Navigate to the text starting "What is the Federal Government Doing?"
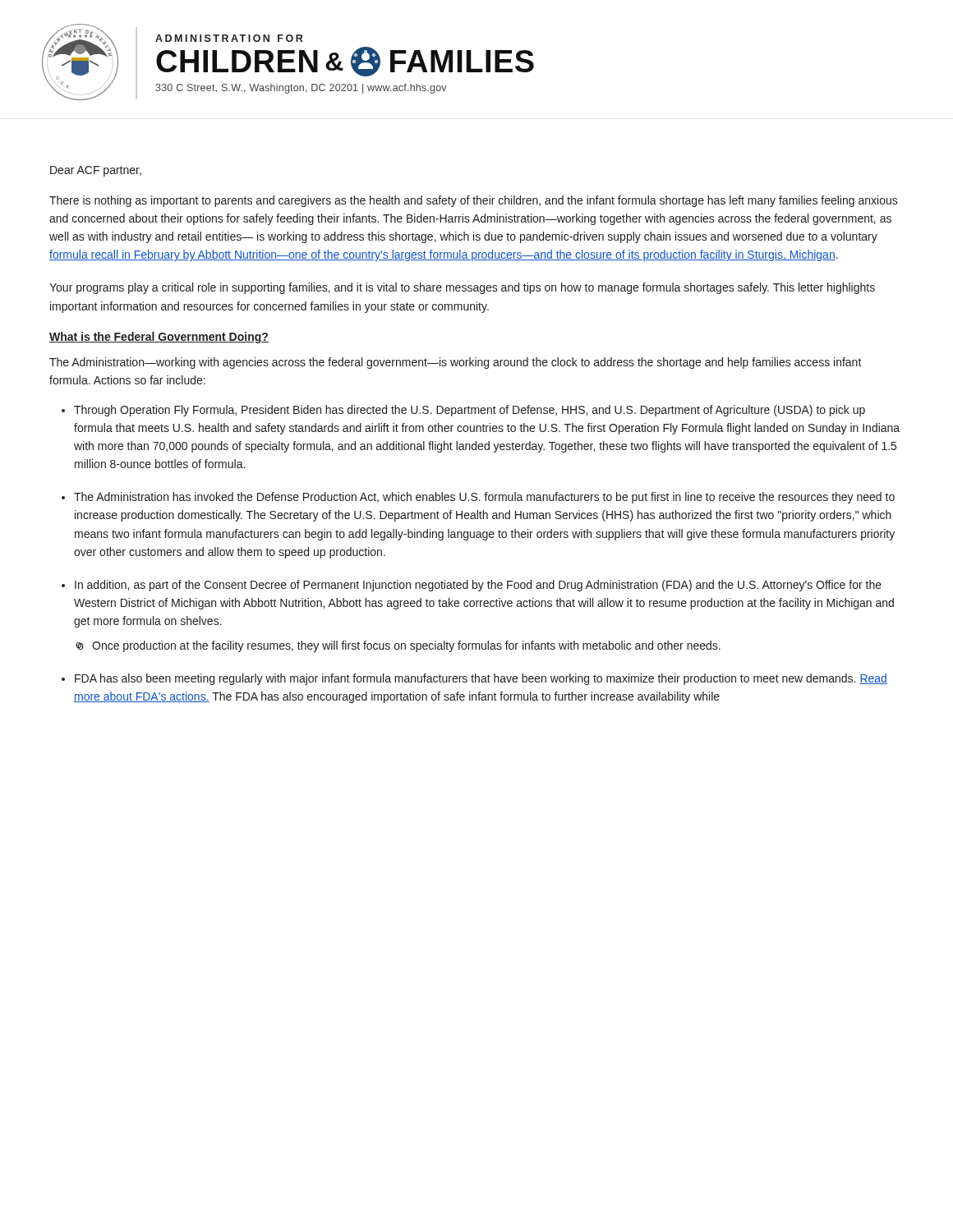The height and width of the screenshot is (1232, 953). pyautogui.click(x=159, y=336)
